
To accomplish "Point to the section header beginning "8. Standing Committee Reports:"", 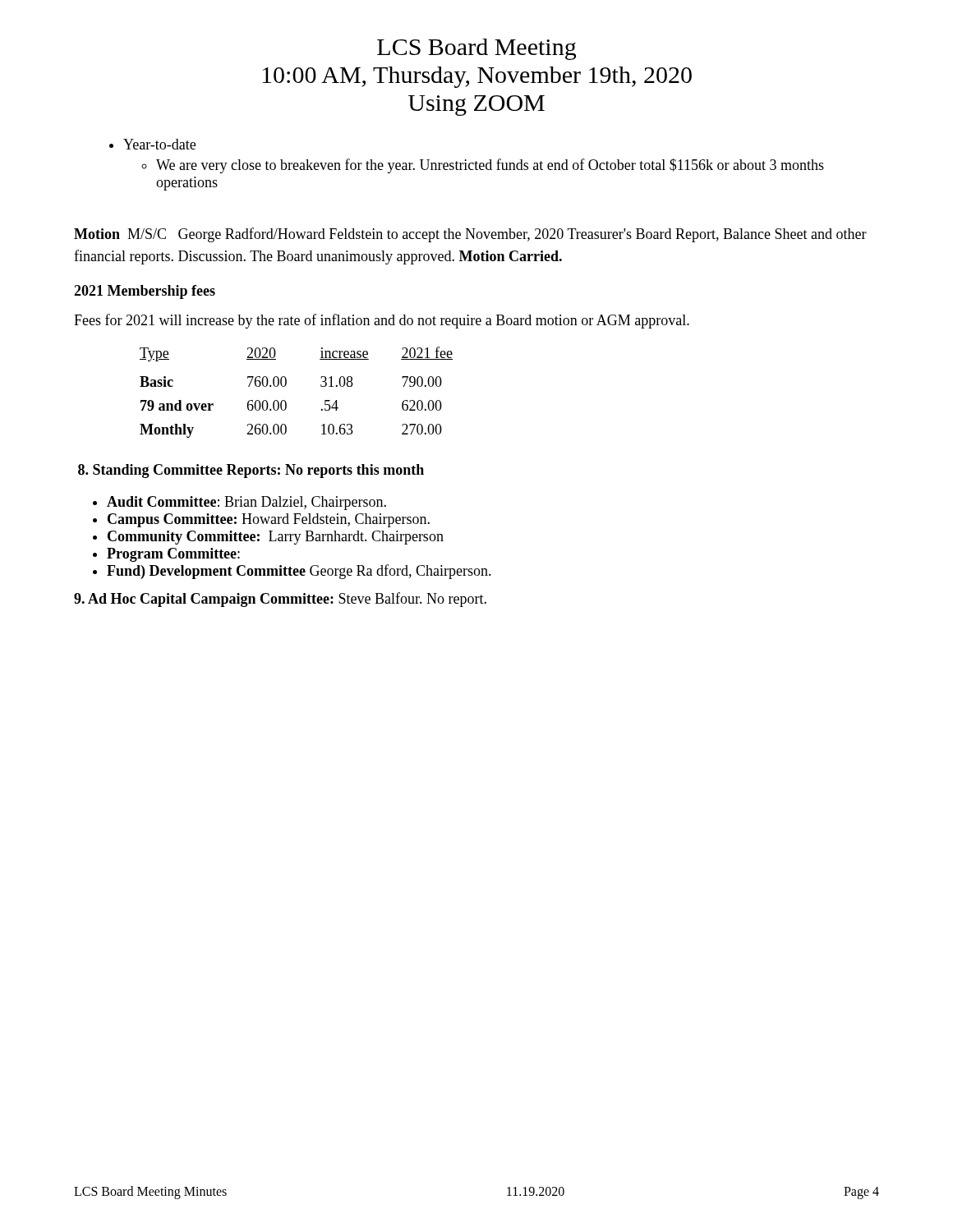I will [249, 470].
